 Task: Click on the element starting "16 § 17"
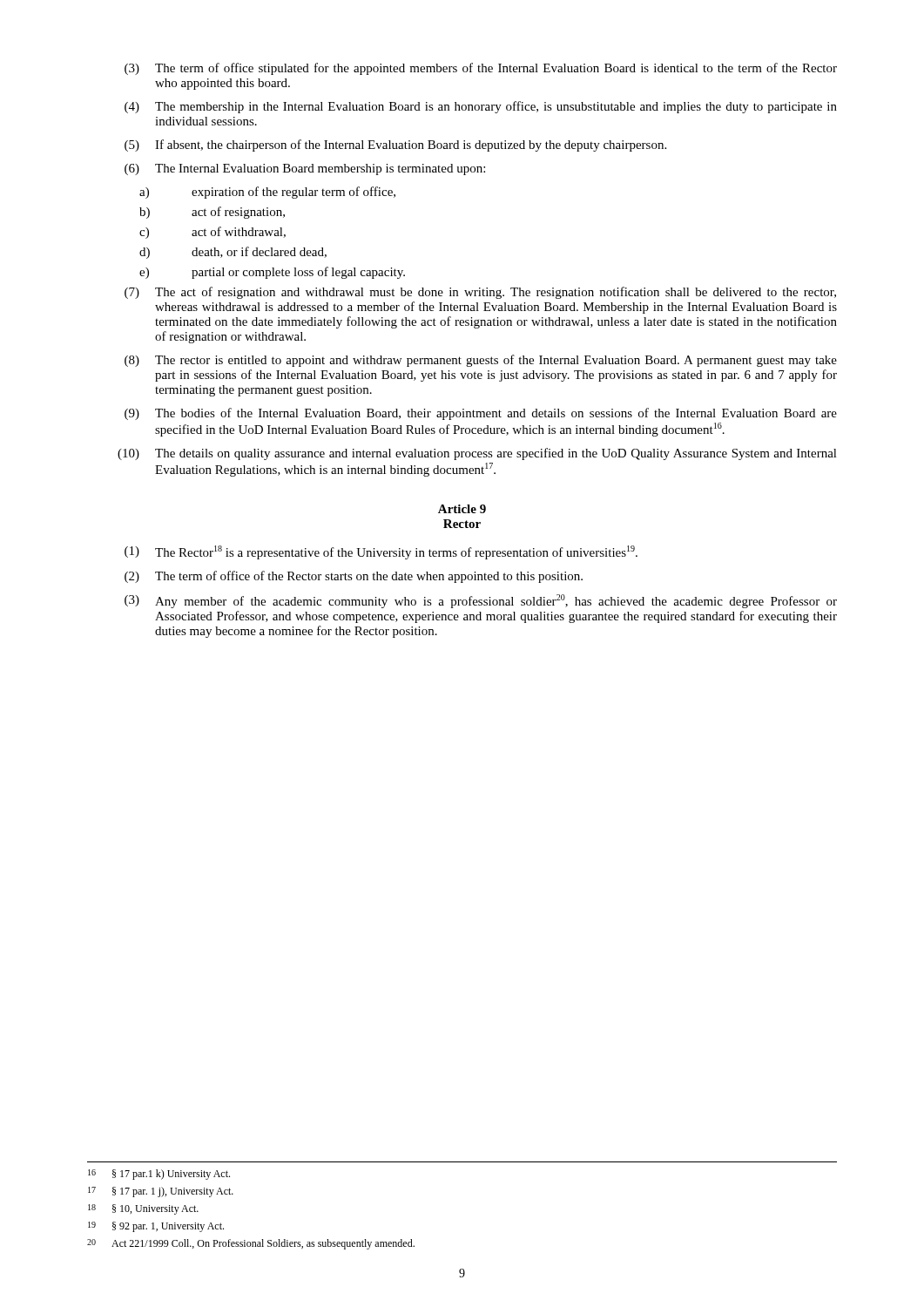pyautogui.click(x=159, y=1175)
